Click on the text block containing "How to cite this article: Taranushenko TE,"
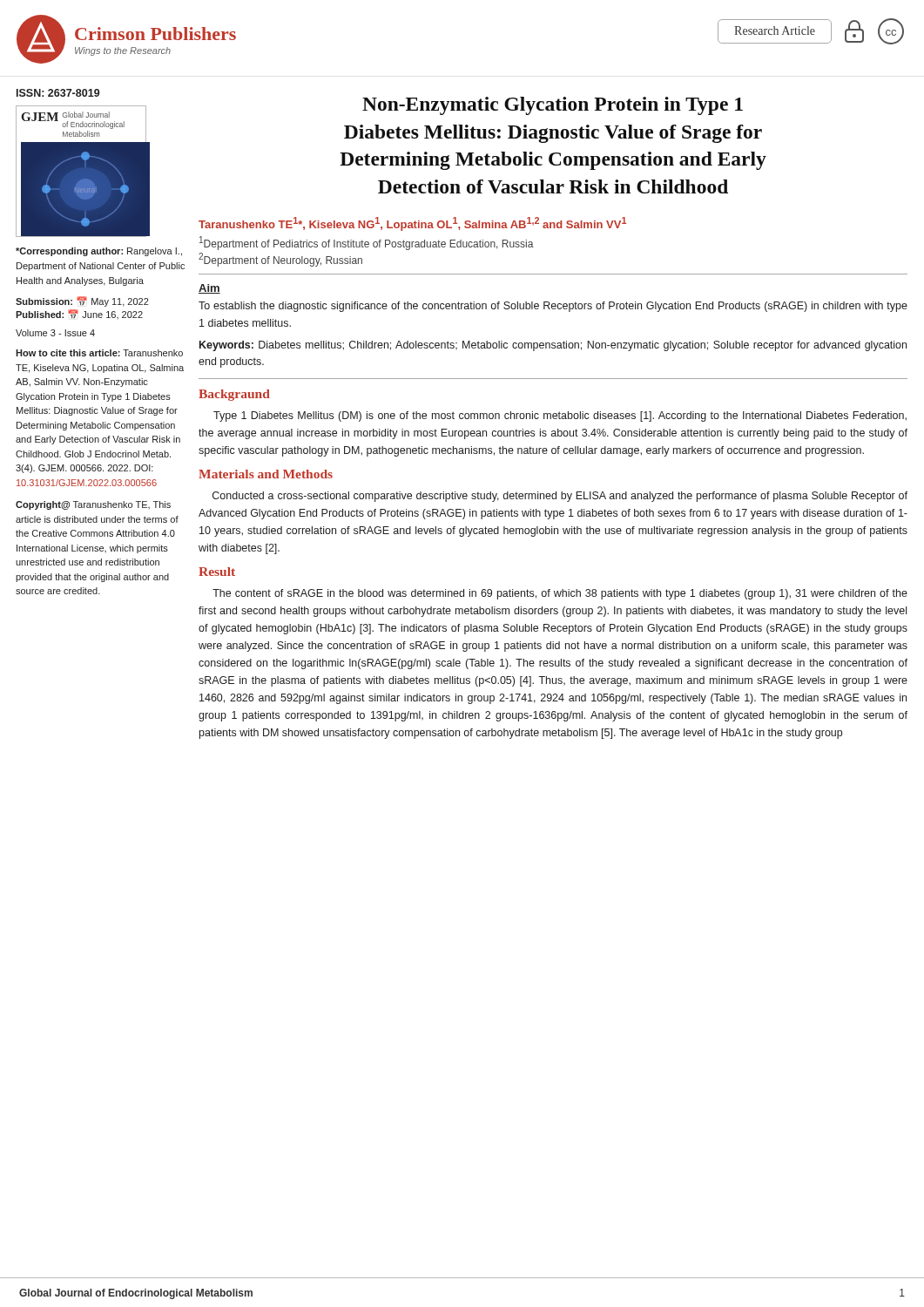This screenshot has width=924, height=1307. 100,418
